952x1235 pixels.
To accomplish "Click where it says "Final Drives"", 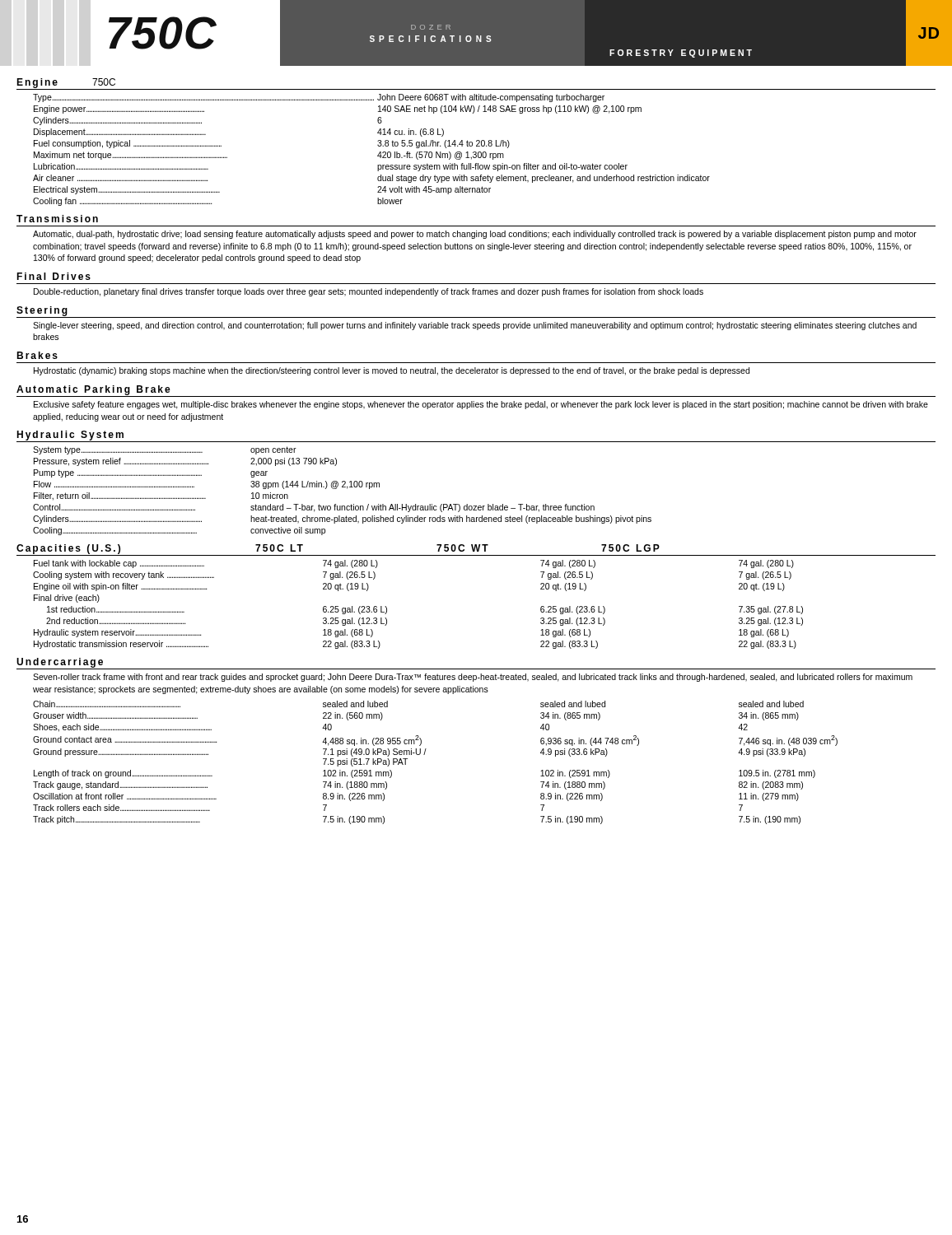I will [54, 277].
